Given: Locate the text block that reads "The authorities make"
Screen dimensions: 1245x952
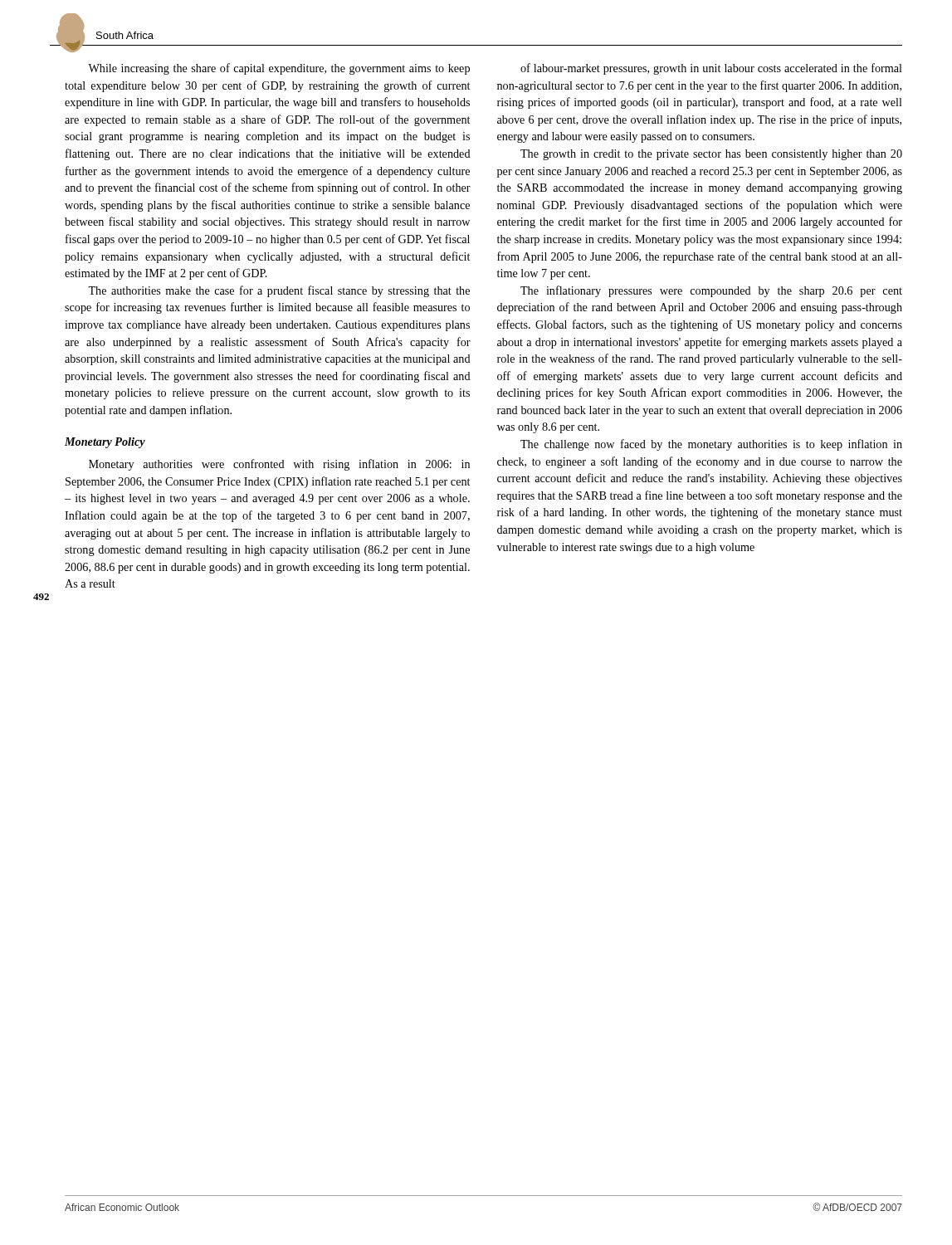Looking at the screenshot, I should 267,350.
